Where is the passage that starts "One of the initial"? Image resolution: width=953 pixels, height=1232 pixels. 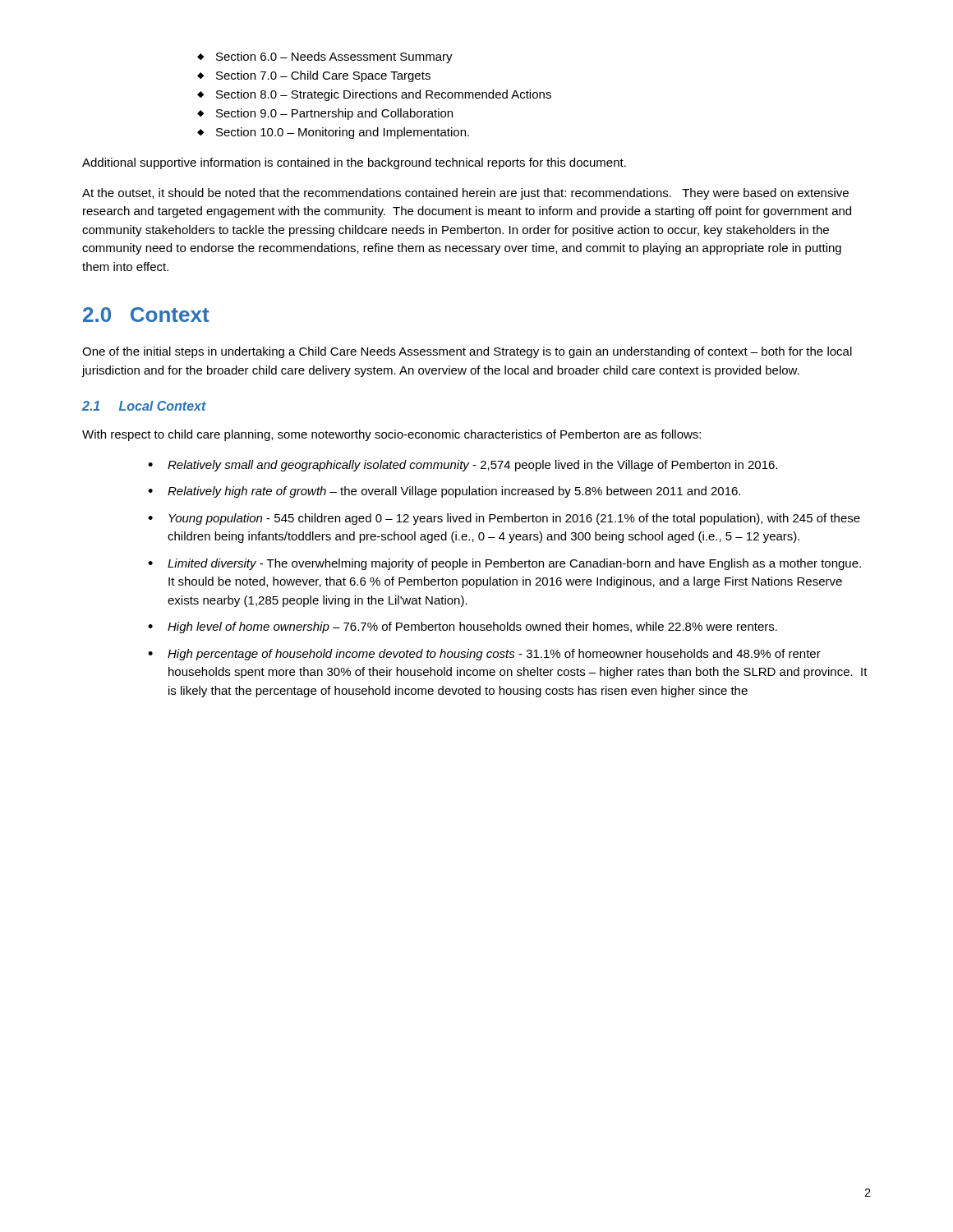tap(467, 361)
